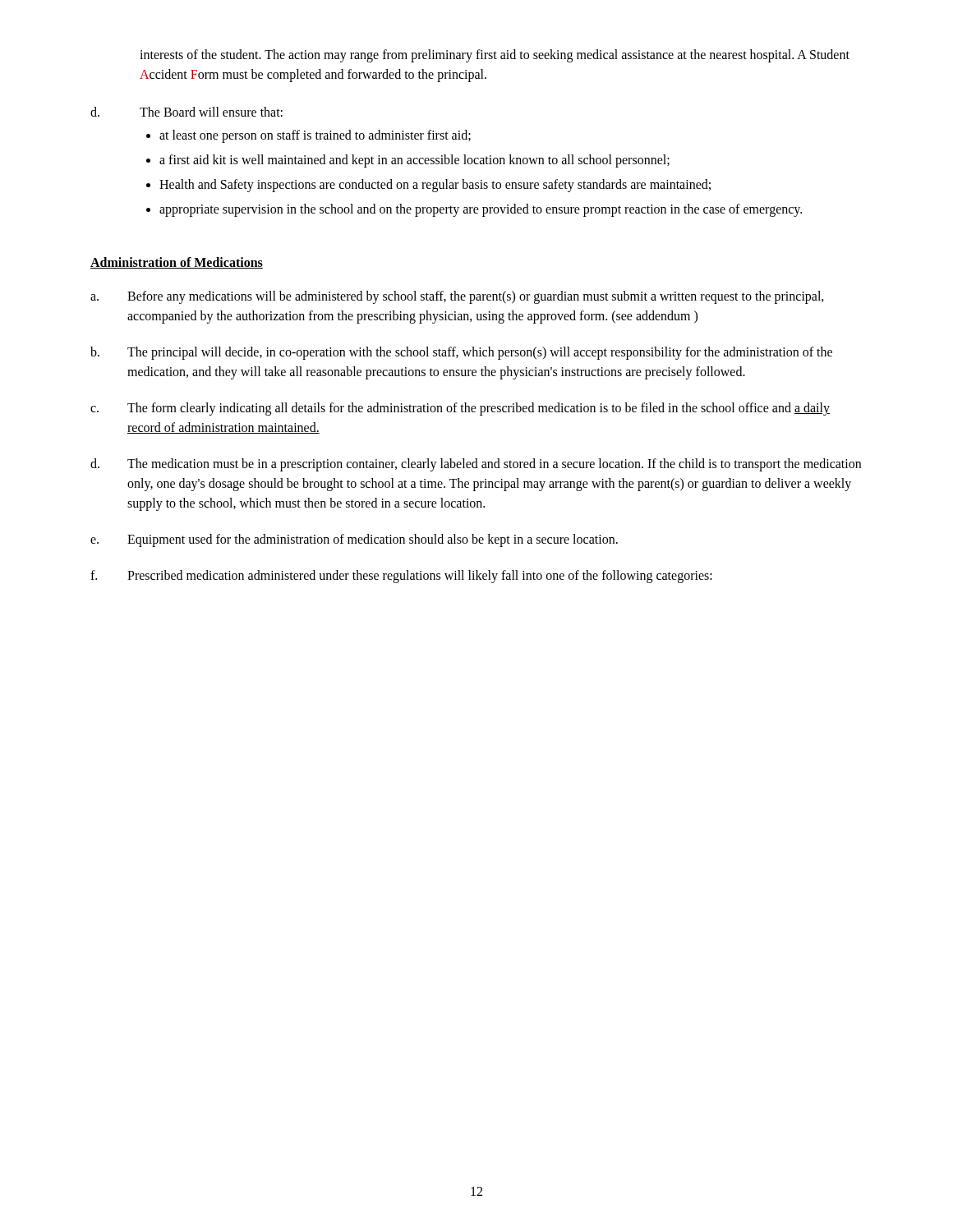This screenshot has width=953, height=1232.
Task: Locate the block starting "c. The form clearly"
Action: [476, 418]
